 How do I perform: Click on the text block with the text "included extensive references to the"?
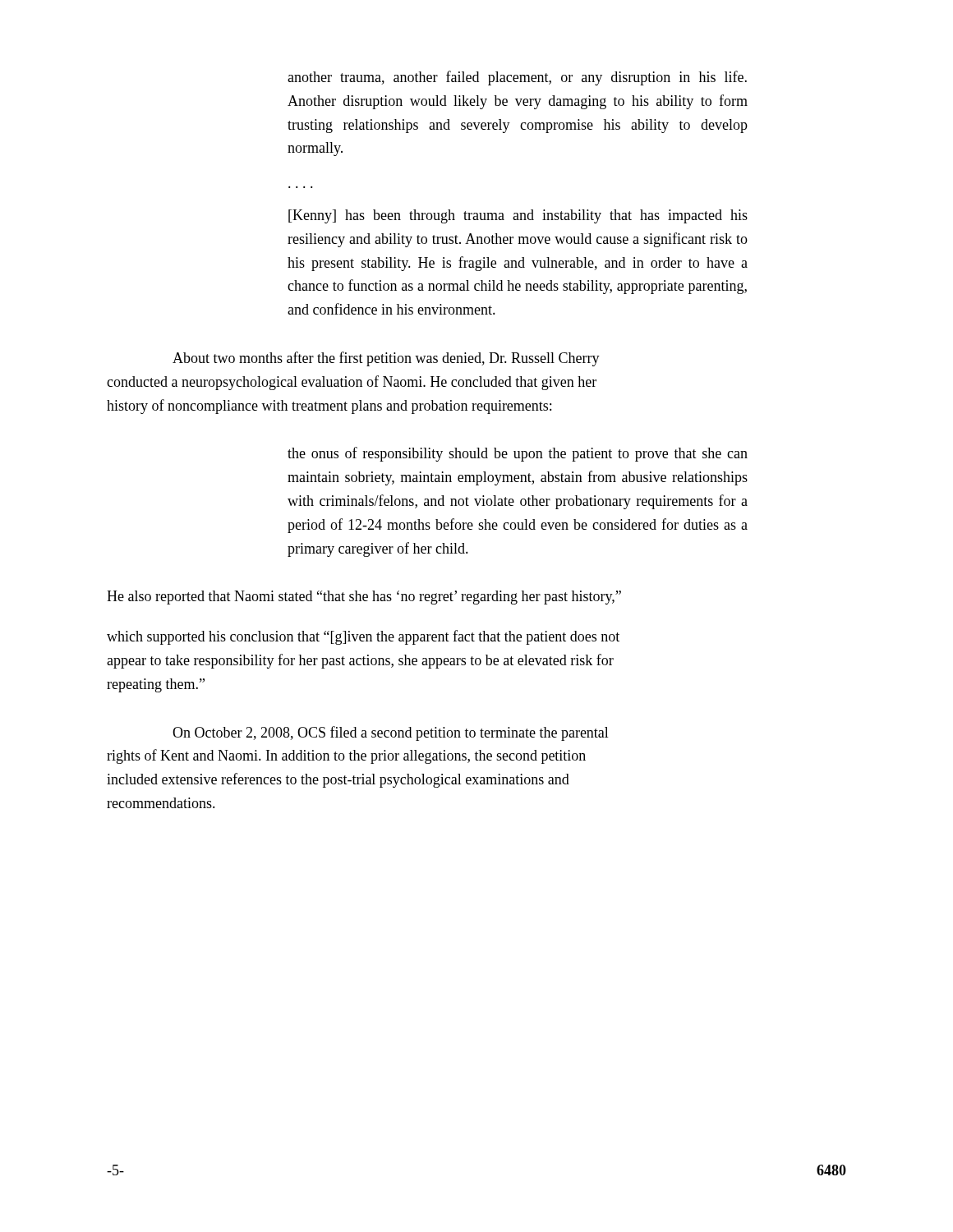coord(338,780)
